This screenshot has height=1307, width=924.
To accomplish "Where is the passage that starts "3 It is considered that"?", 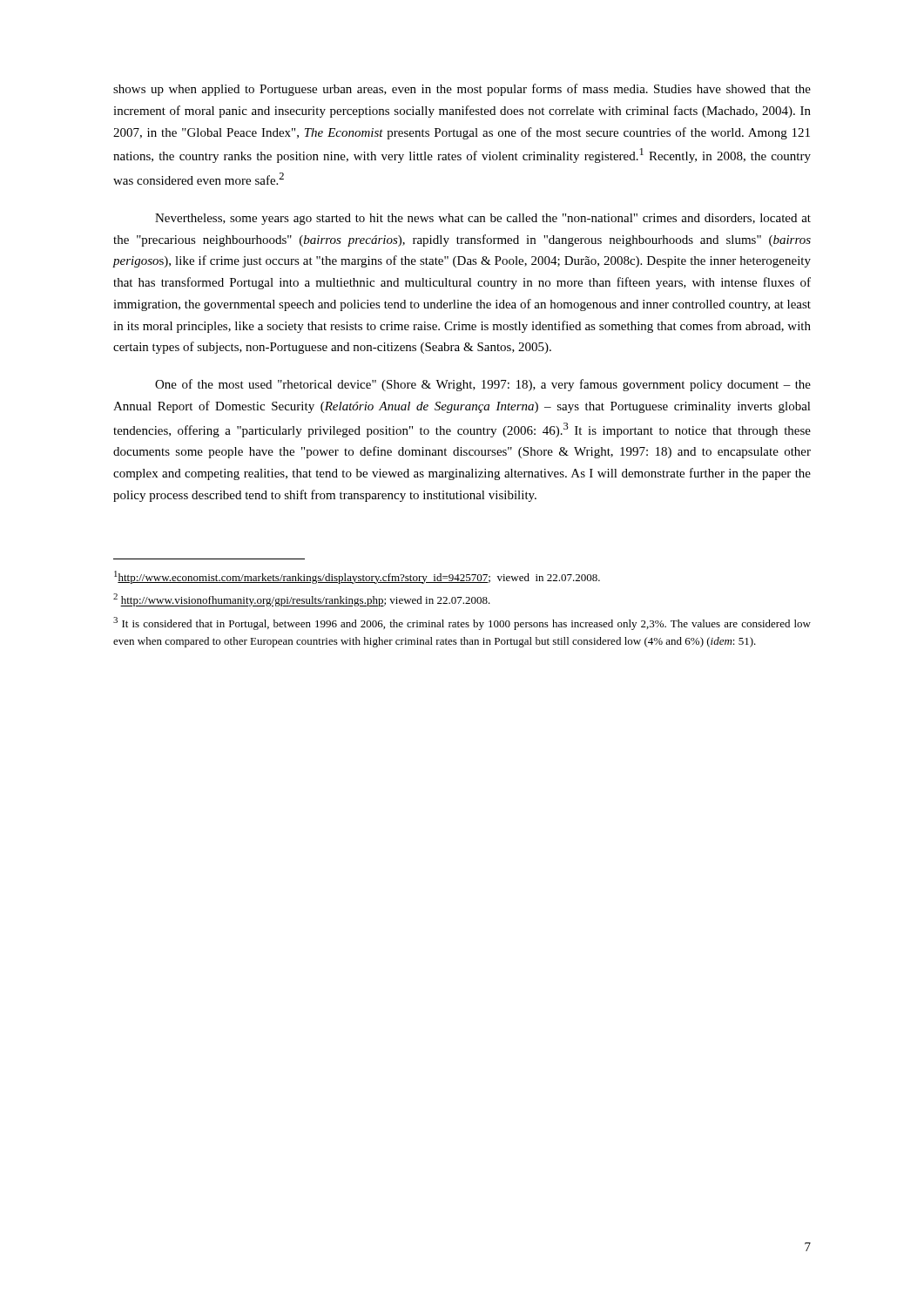I will click(x=462, y=631).
